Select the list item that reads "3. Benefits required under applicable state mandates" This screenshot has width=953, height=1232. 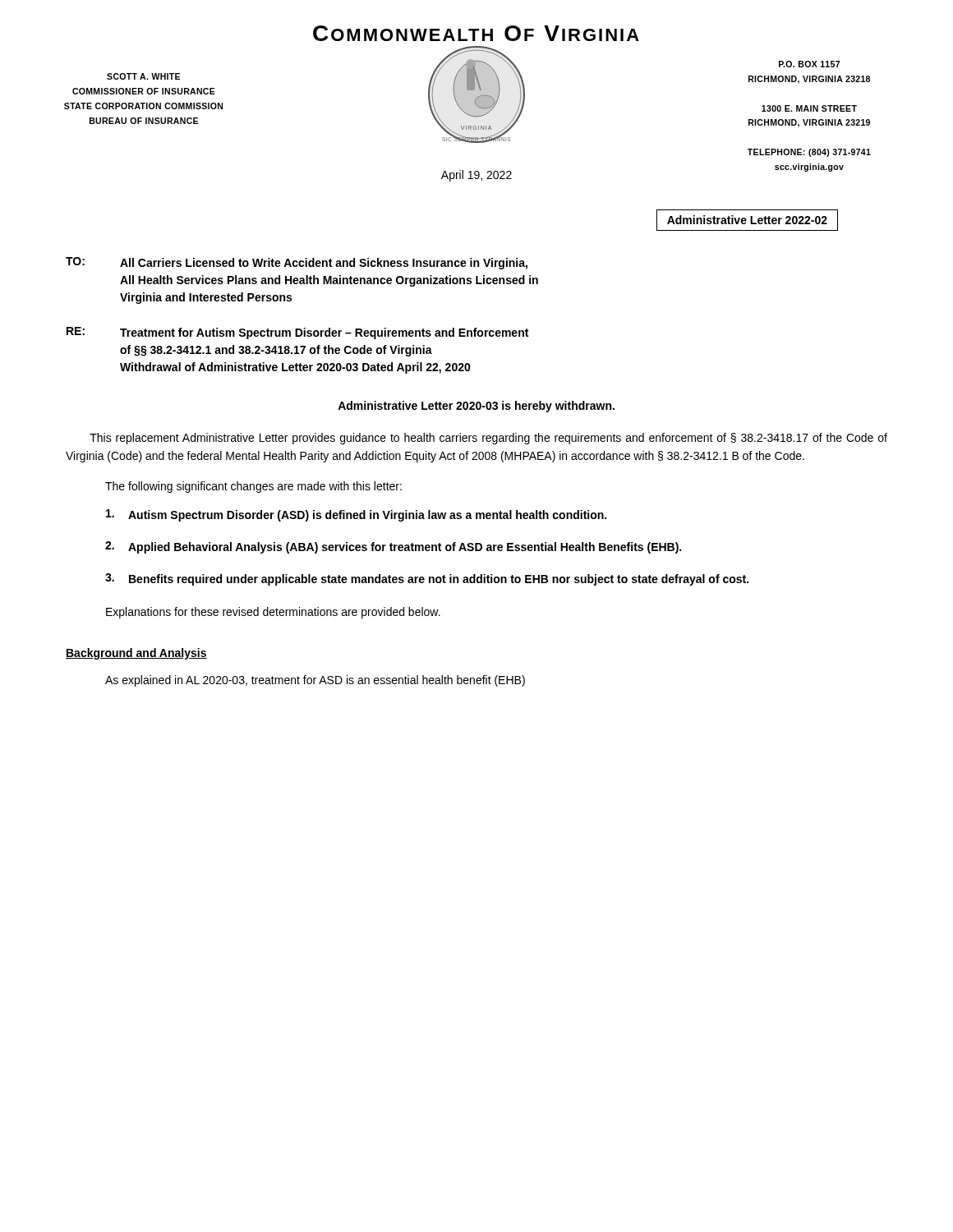[427, 580]
